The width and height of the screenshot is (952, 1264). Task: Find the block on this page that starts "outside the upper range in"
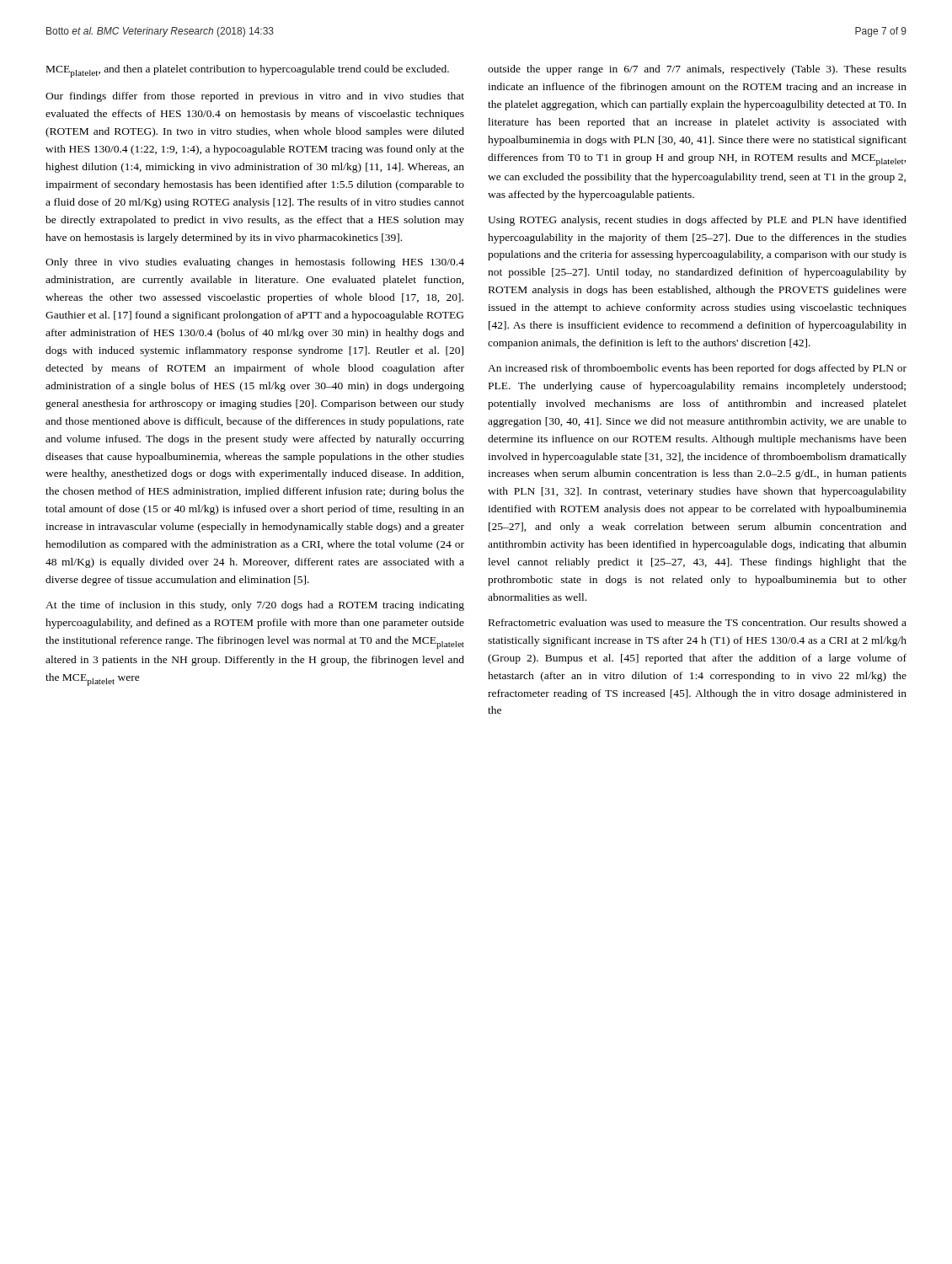[697, 390]
